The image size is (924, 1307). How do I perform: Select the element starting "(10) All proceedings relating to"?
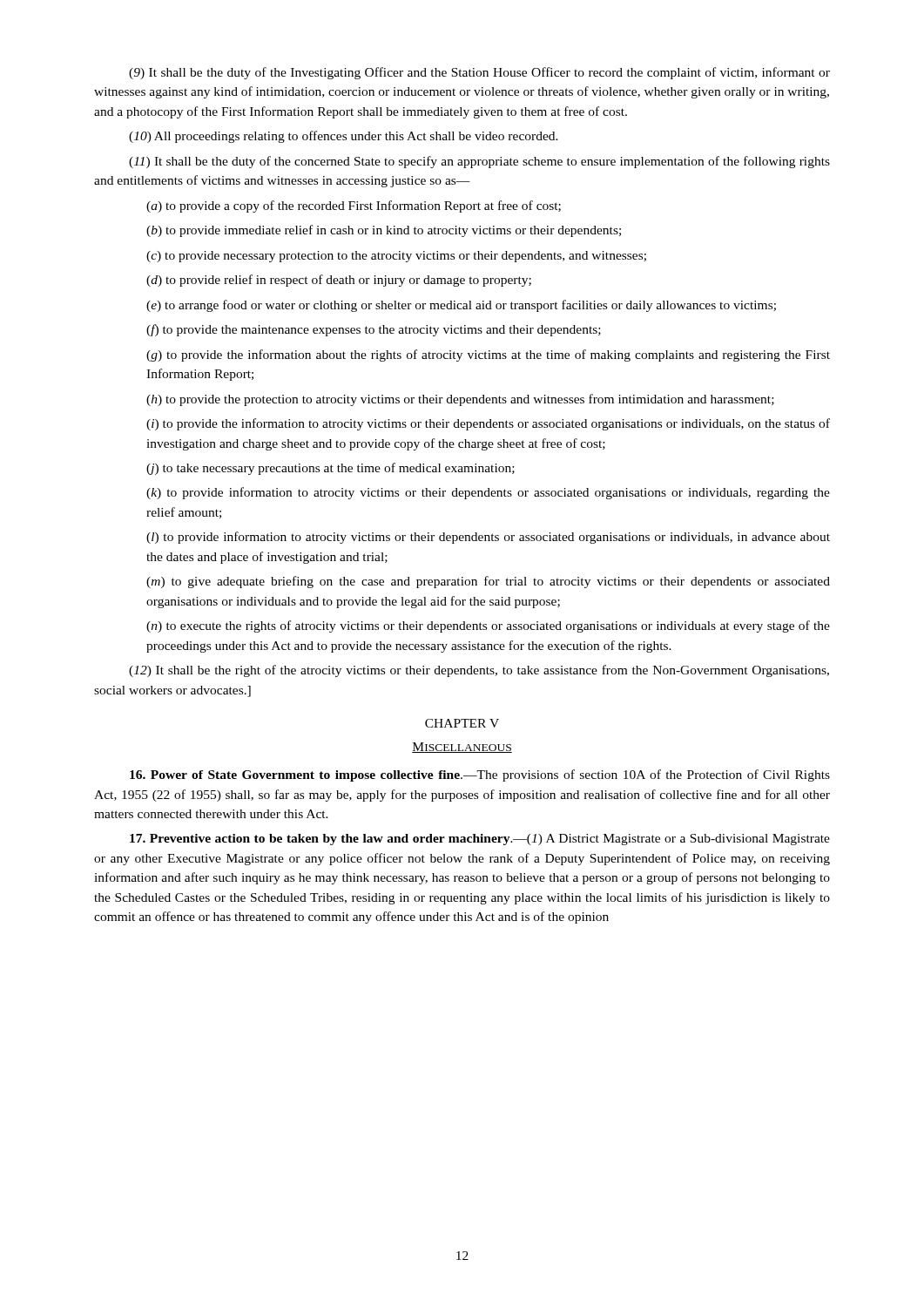coord(462,136)
